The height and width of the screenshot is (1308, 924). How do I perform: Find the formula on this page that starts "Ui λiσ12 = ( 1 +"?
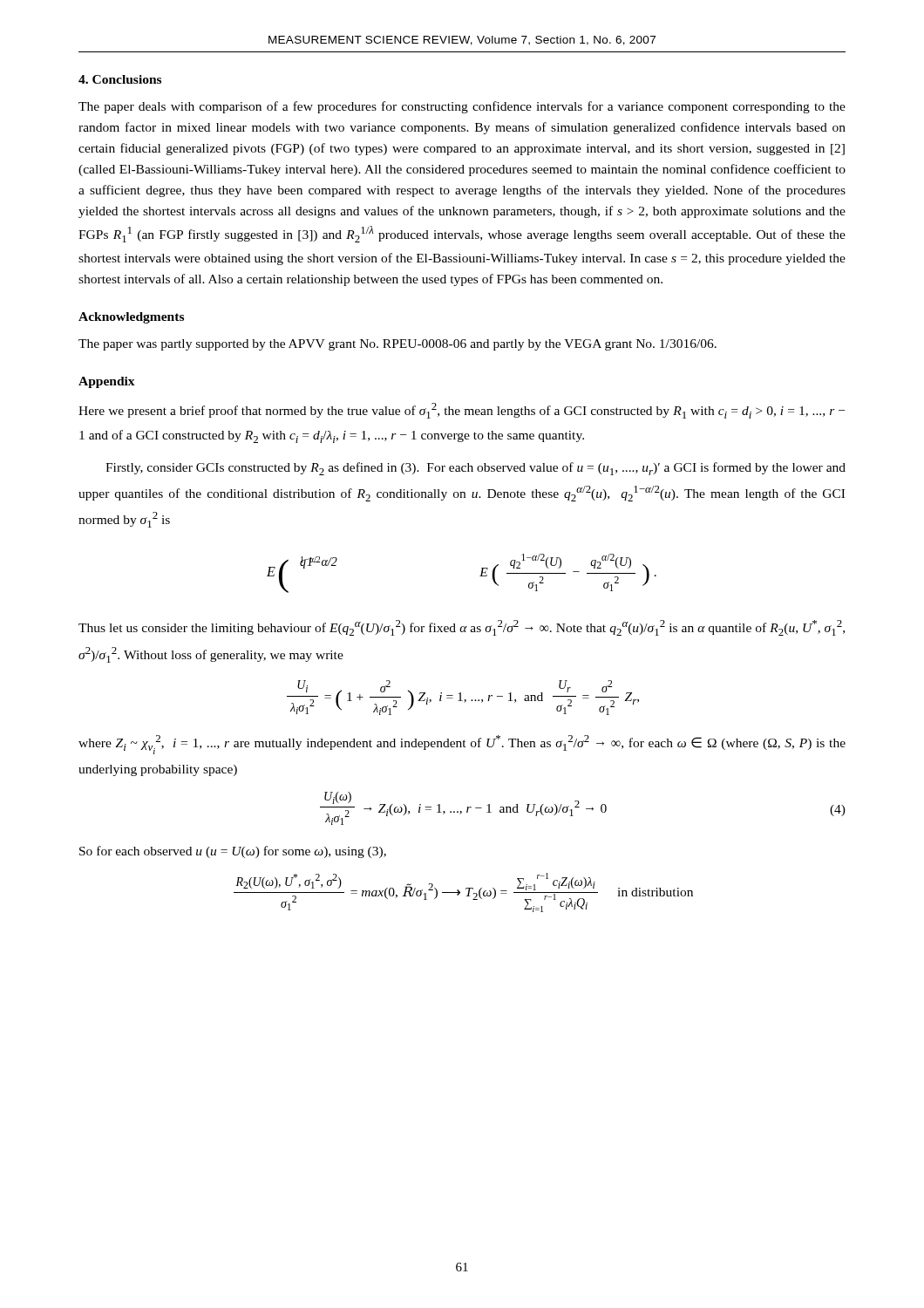tap(462, 698)
